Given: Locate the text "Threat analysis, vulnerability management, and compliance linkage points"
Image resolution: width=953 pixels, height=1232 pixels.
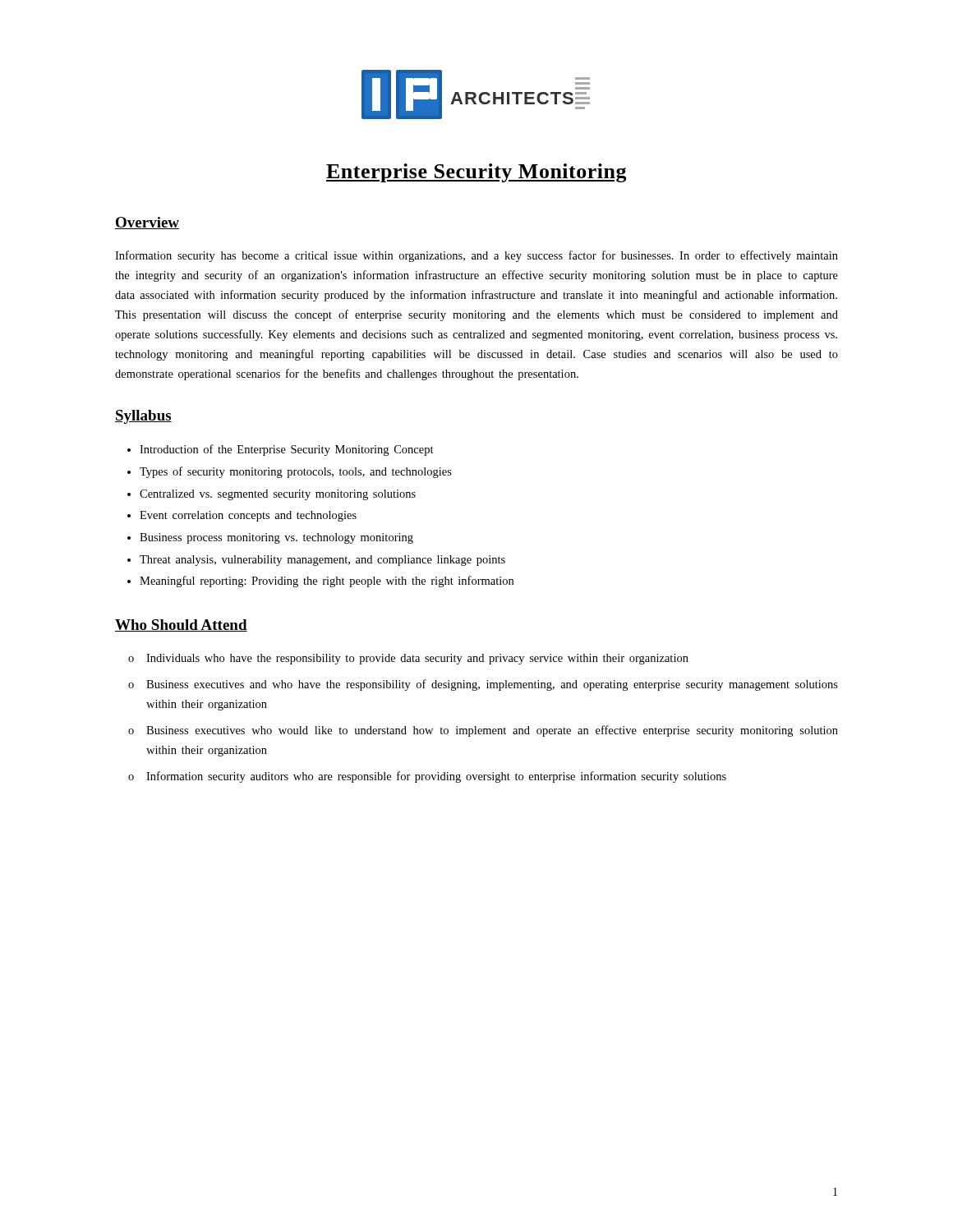Looking at the screenshot, I should pyautogui.click(x=323, y=559).
